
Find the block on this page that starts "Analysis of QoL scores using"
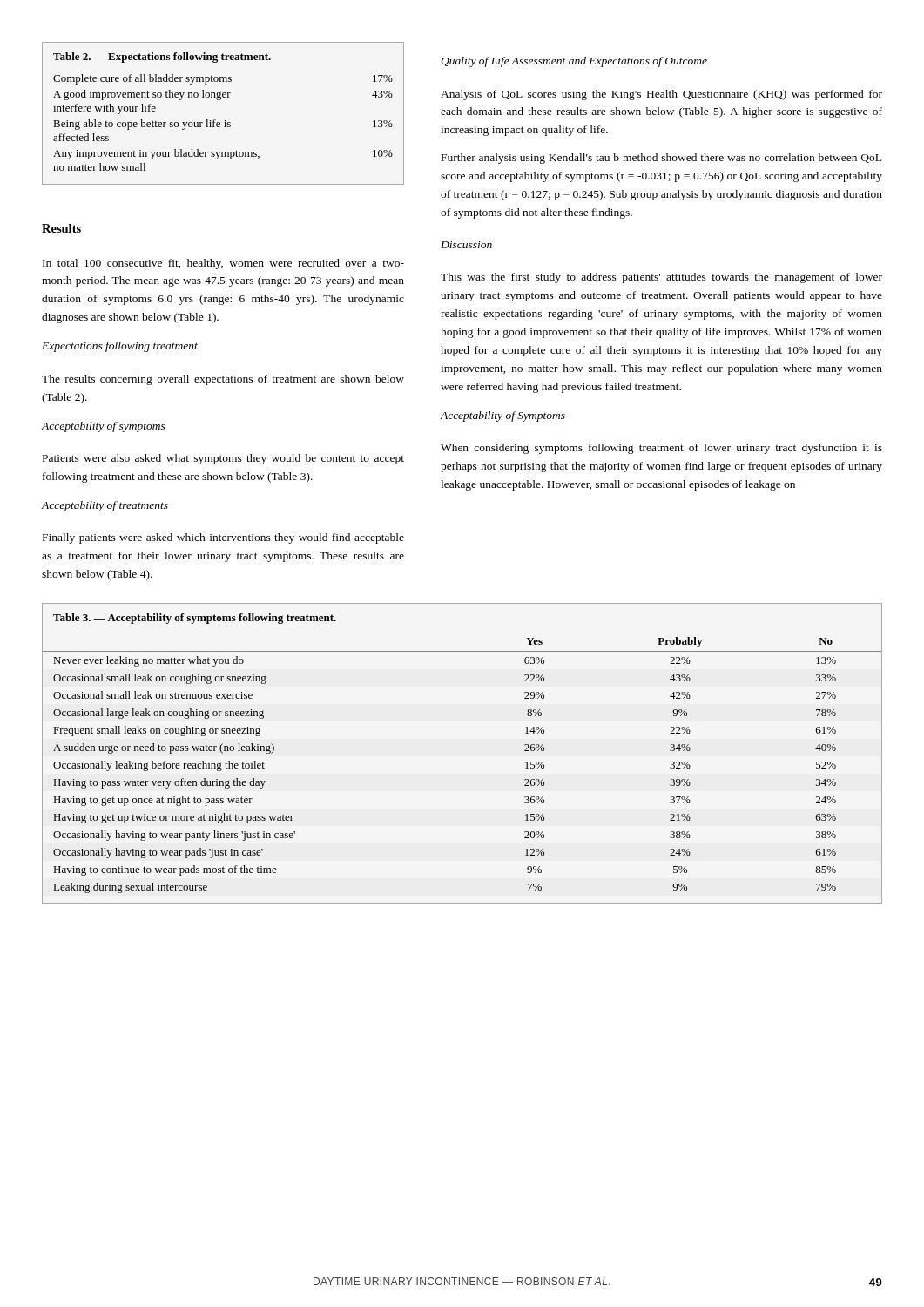tap(661, 112)
